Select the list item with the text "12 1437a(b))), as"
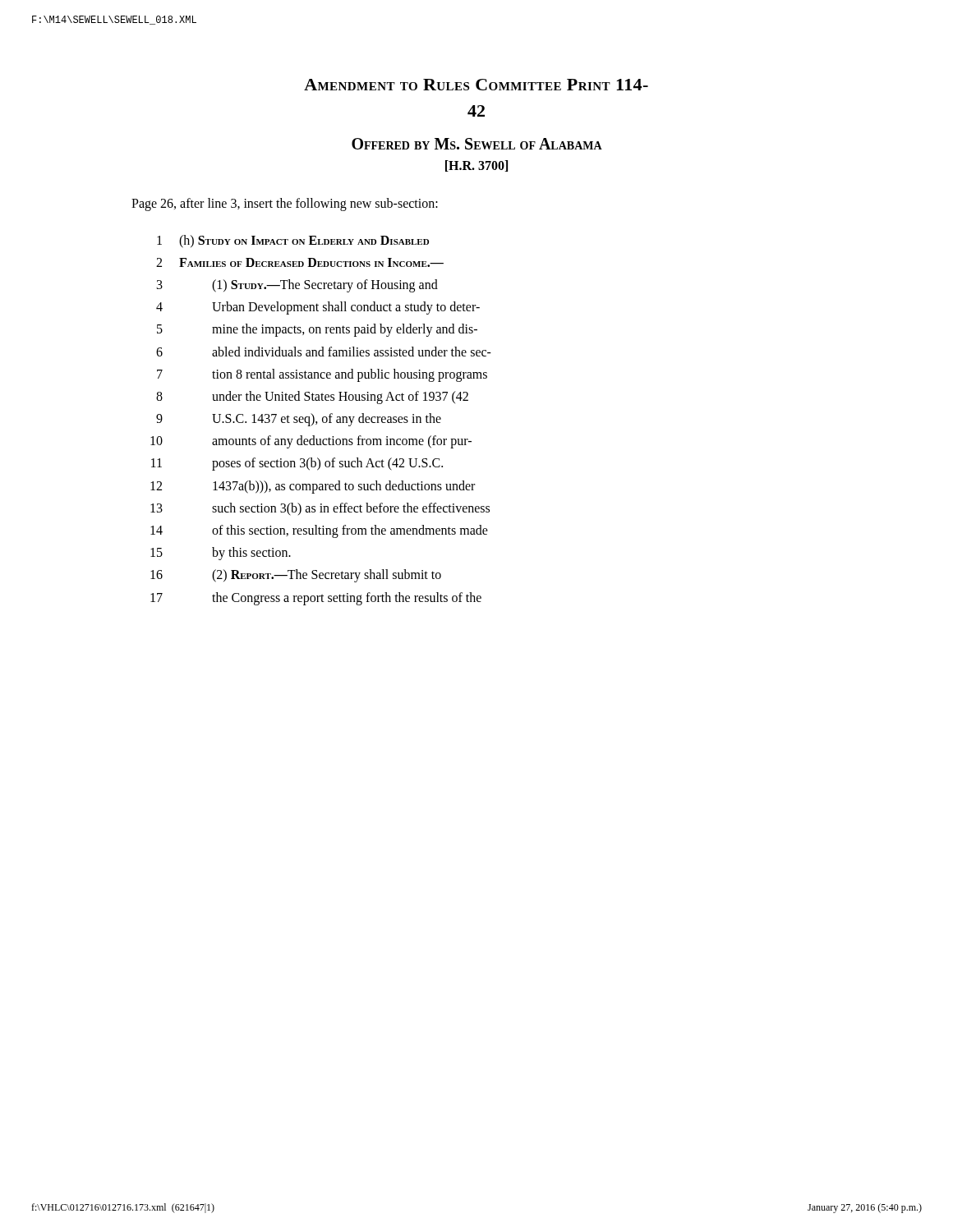Image resolution: width=953 pixels, height=1232 pixels. point(476,486)
